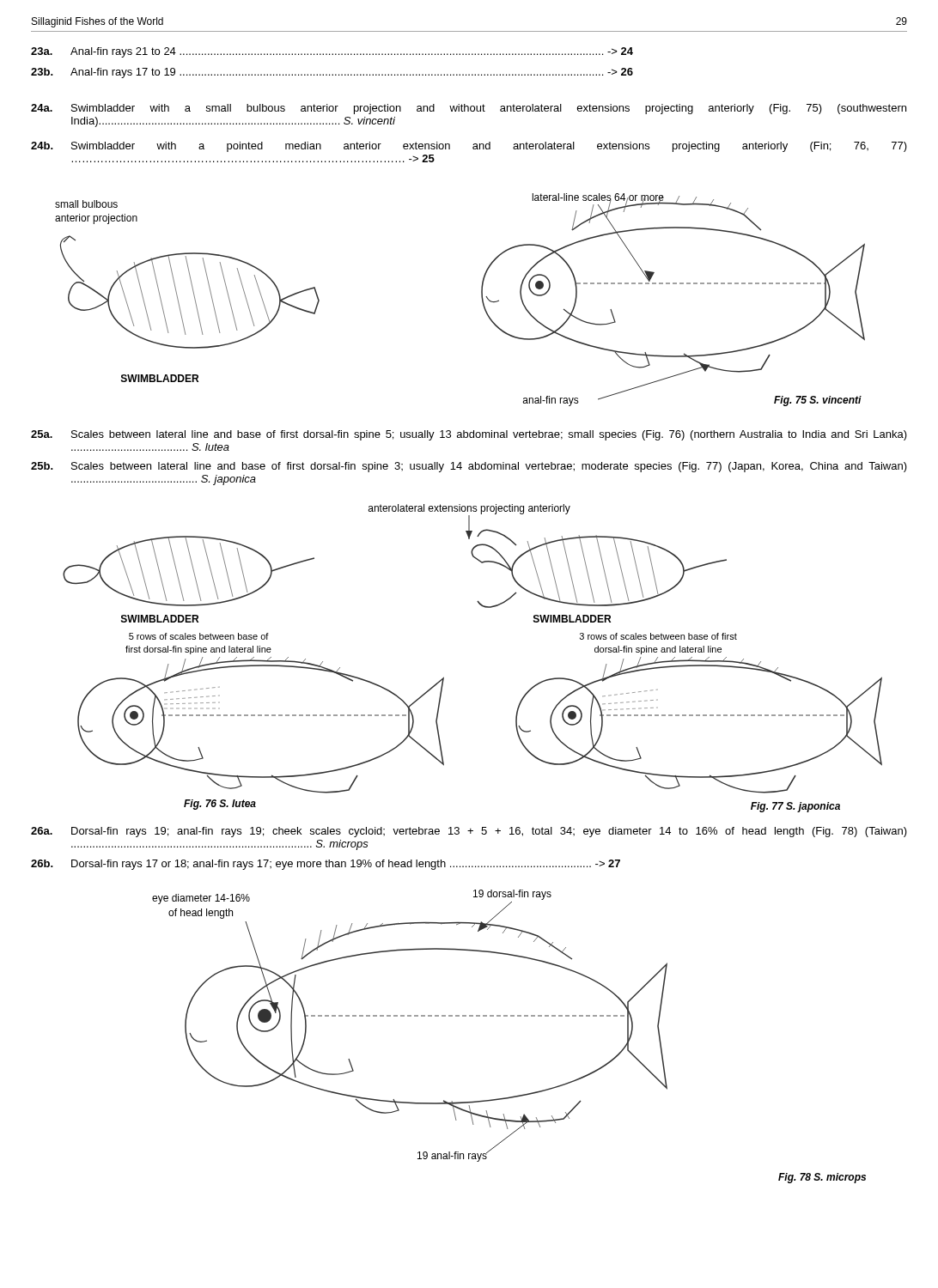This screenshot has width=938, height=1288.
Task: Navigate to the region starting "26b. Dorsal-fin rays 17 or 18;"
Action: (469, 863)
